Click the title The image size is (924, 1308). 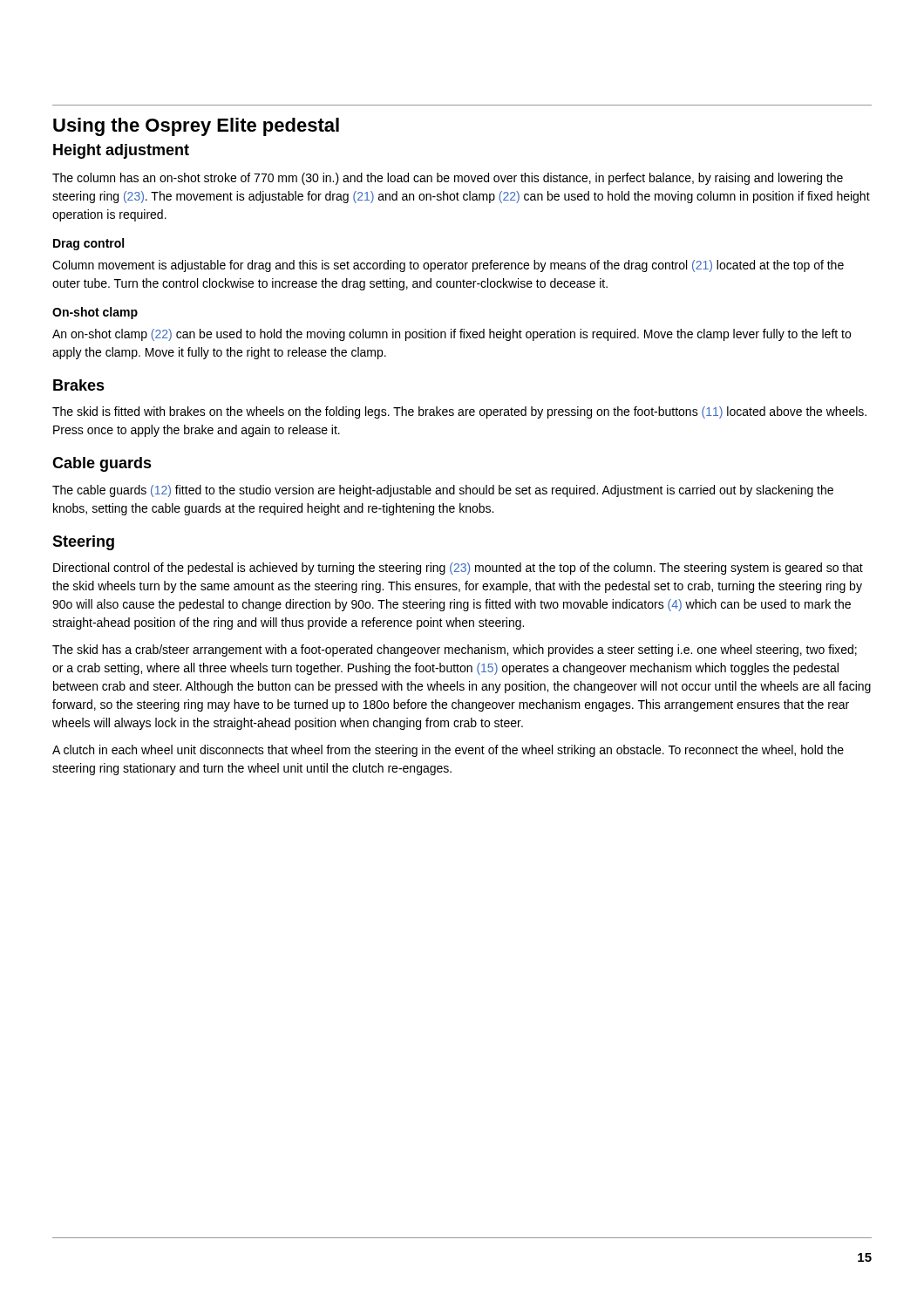pos(462,126)
